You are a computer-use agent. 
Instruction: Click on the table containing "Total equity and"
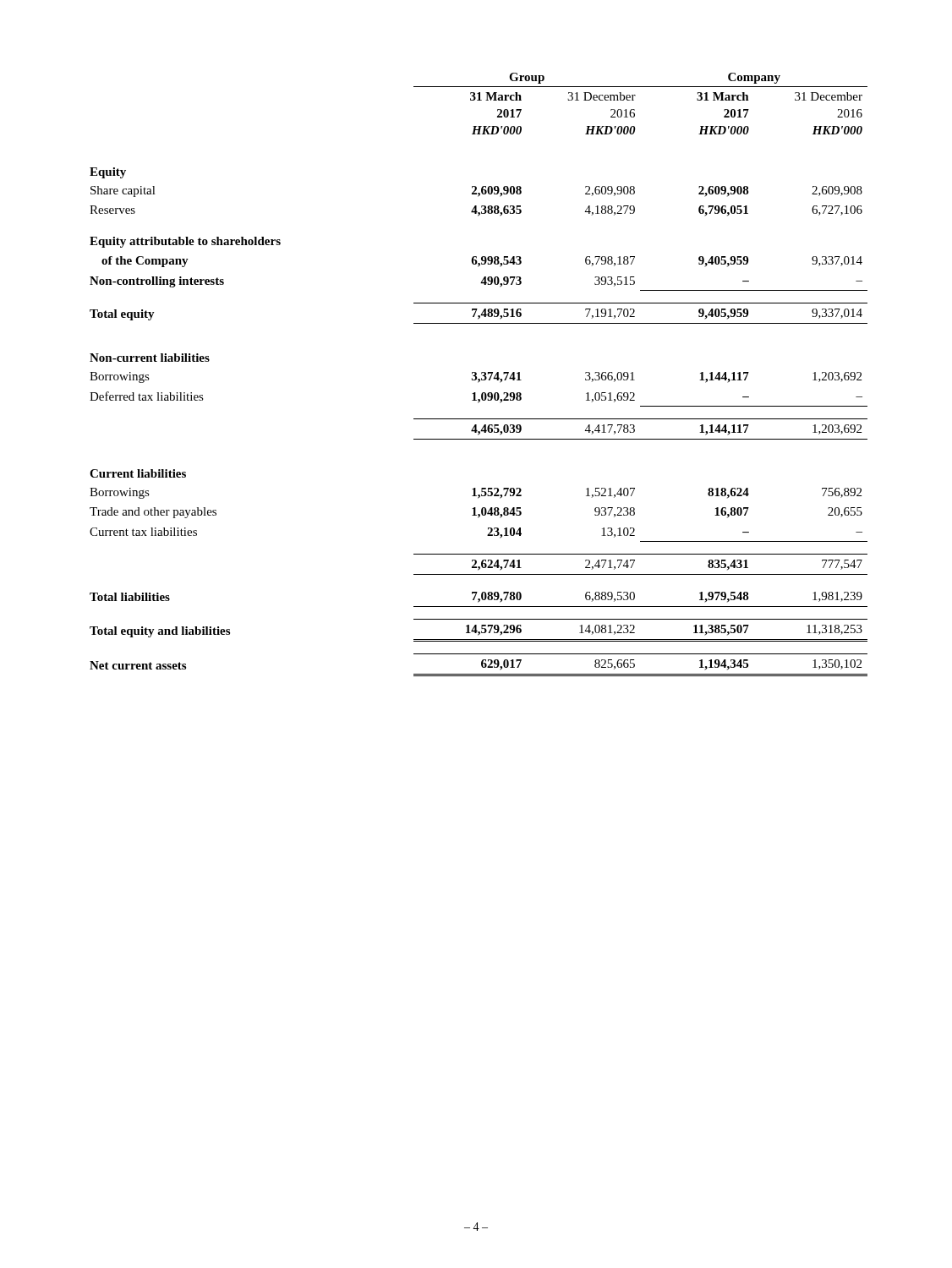[476, 372]
